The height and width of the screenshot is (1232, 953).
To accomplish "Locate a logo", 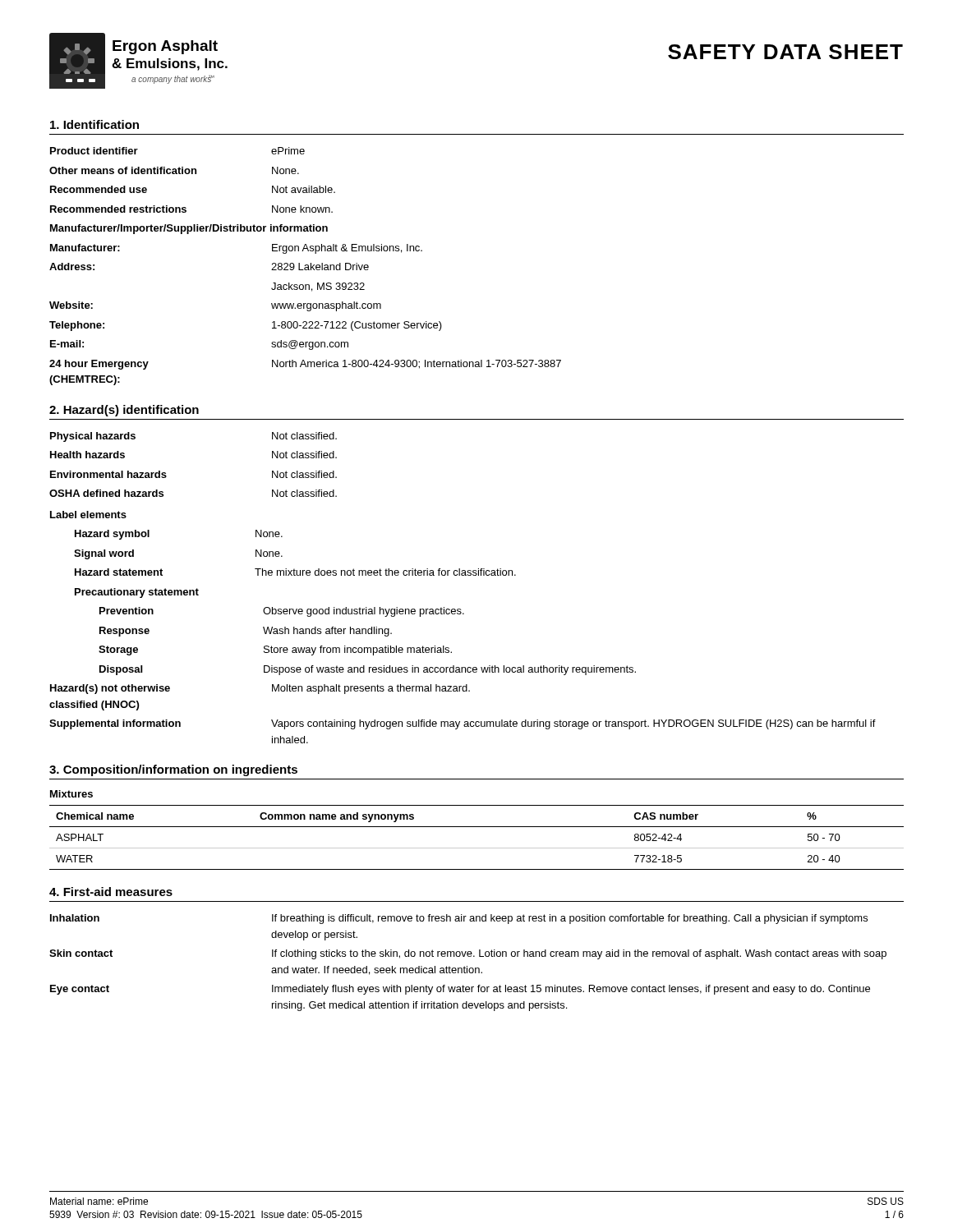I will coord(164,64).
